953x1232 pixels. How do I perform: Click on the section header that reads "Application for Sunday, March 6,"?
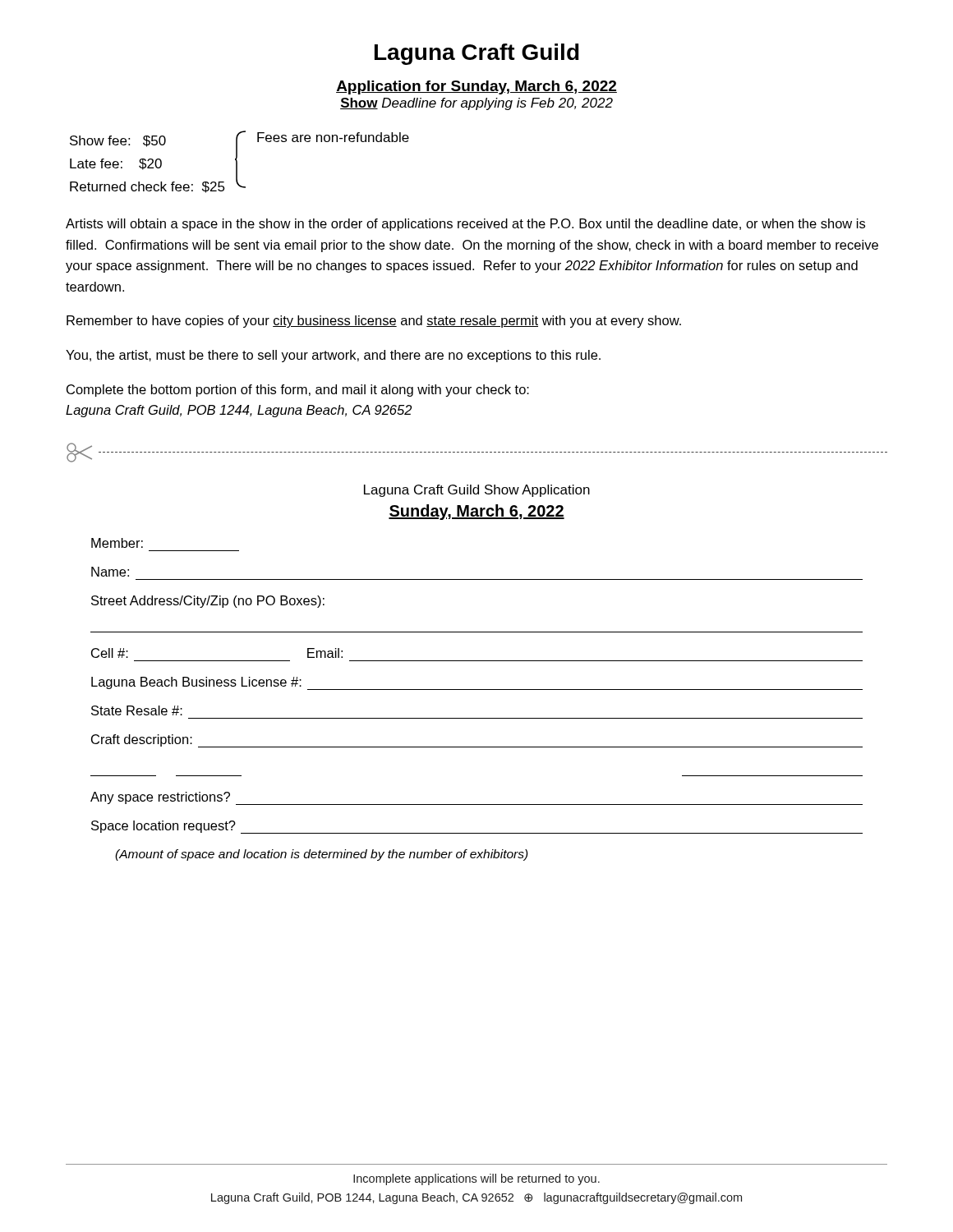click(476, 94)
